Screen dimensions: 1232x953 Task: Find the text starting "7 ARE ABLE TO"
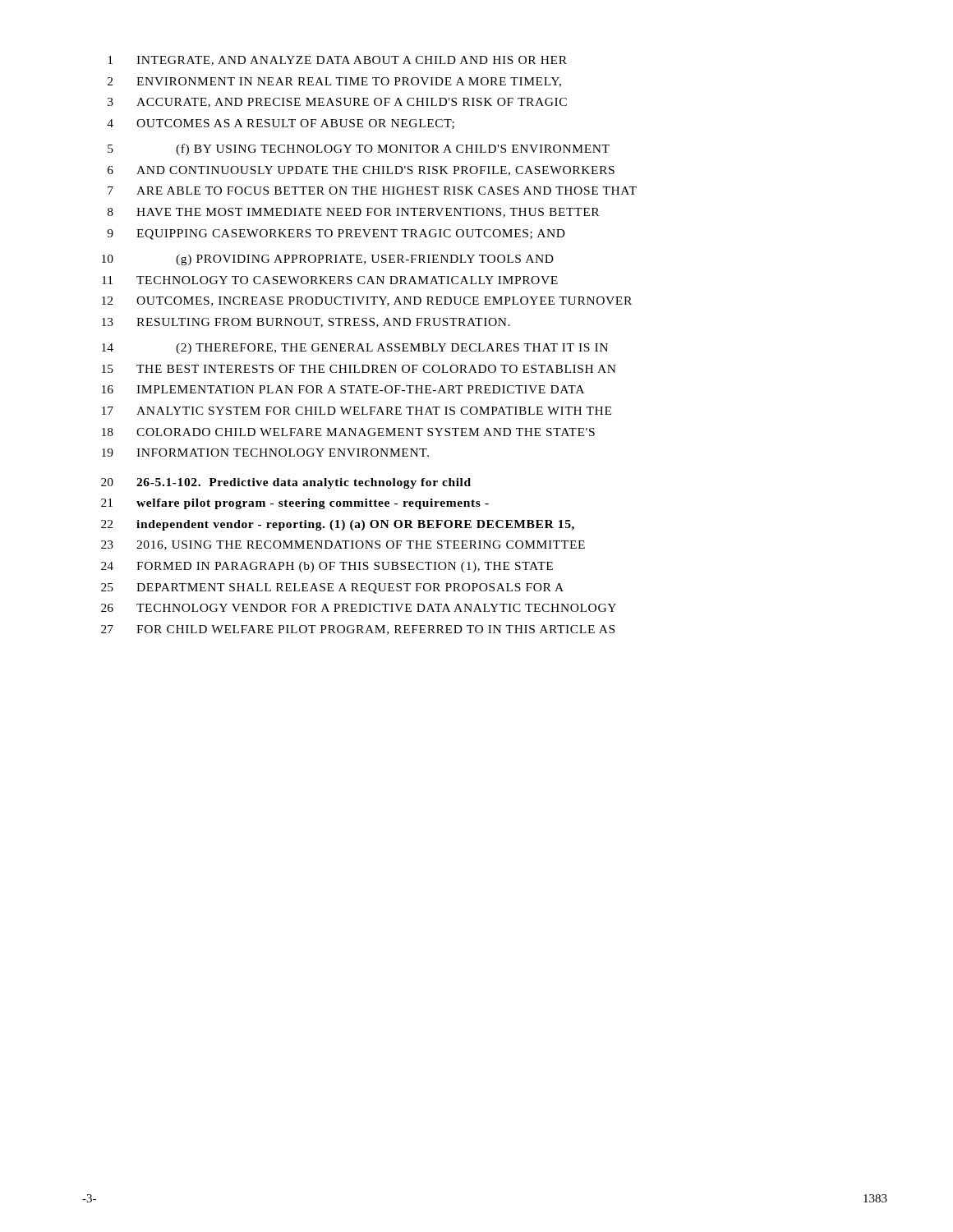(x=485, y=191)
